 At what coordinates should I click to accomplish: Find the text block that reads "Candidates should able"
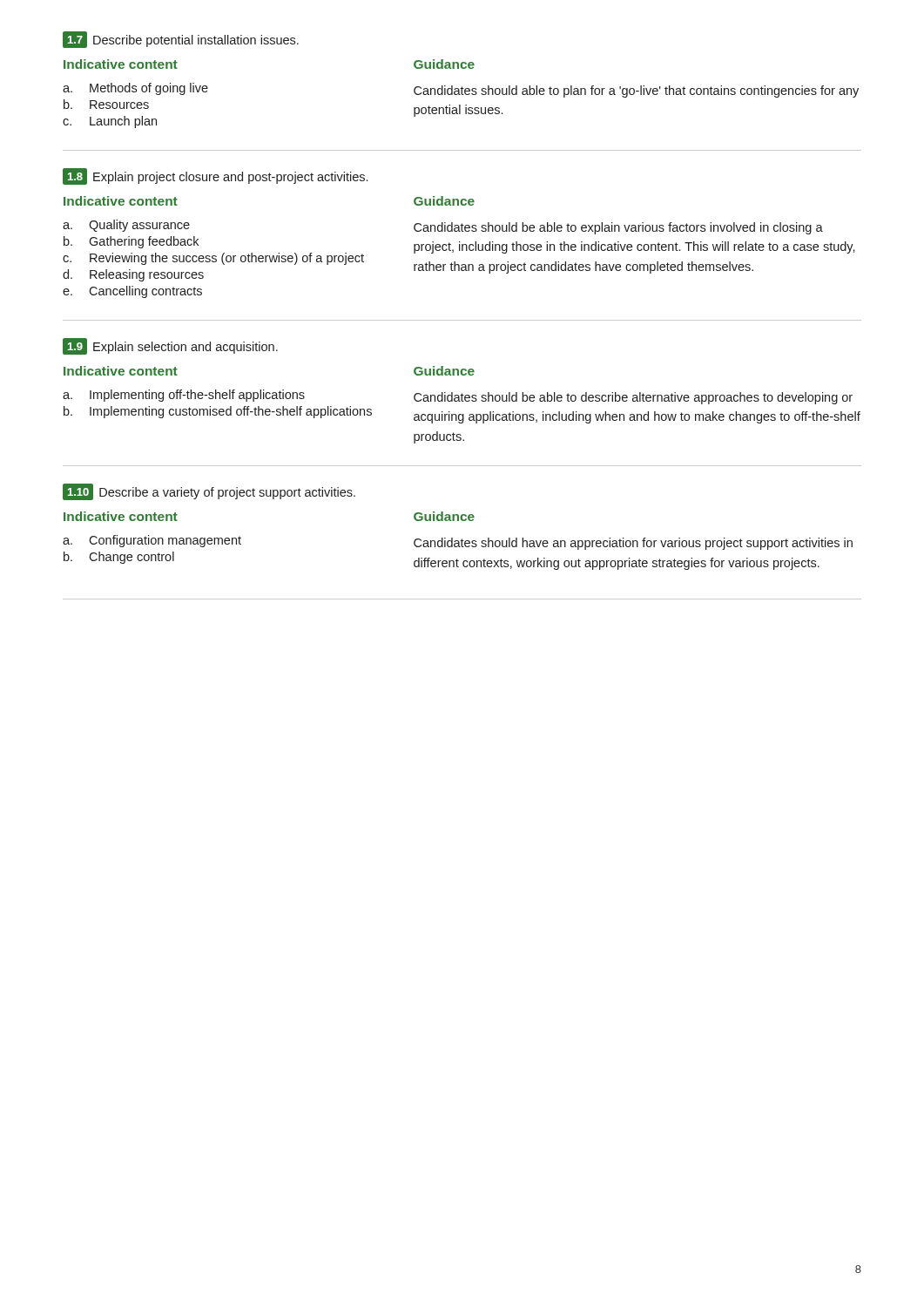(636, 100)
